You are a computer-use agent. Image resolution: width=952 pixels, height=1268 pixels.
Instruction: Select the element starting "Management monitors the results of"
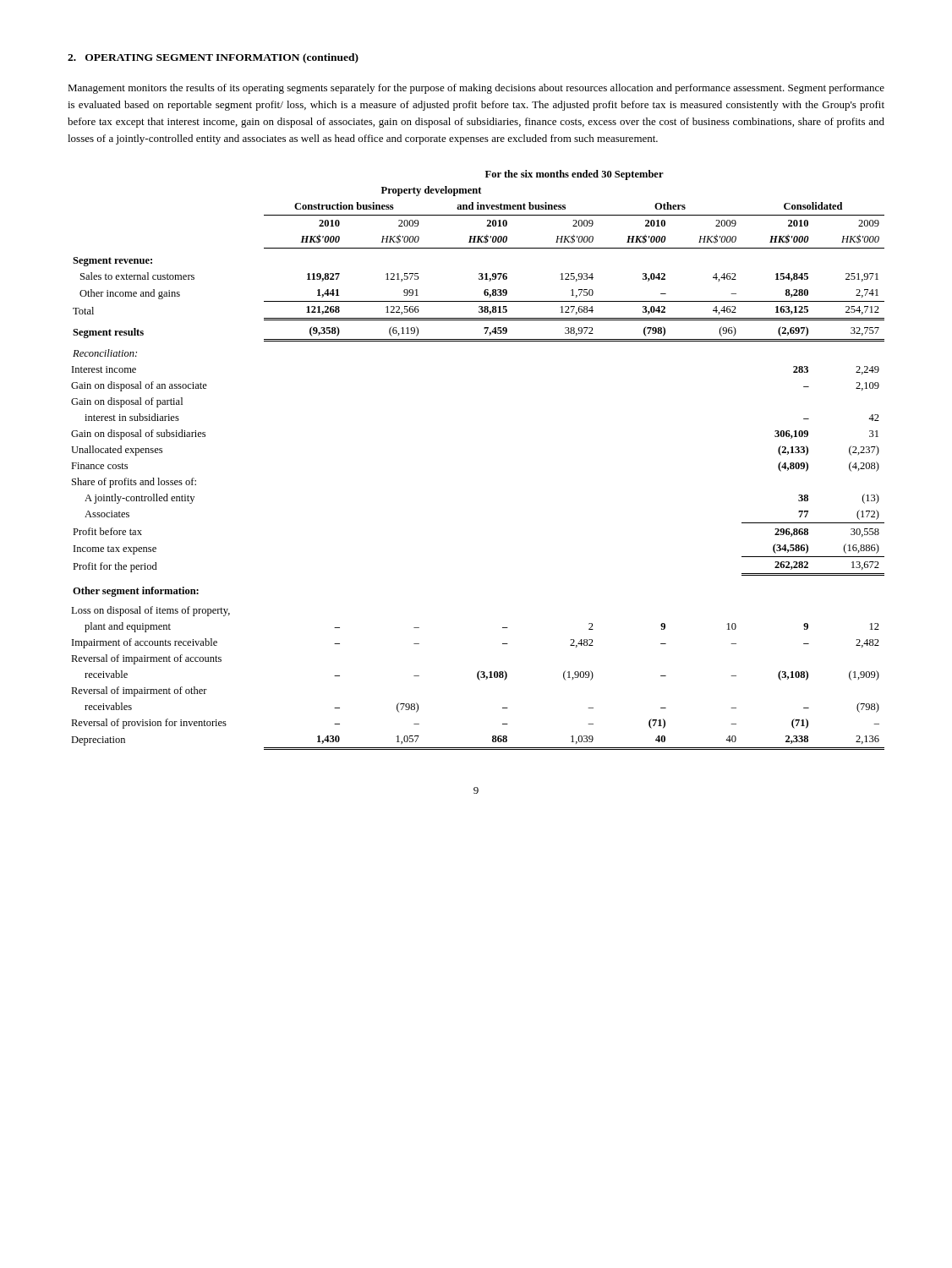476,113
